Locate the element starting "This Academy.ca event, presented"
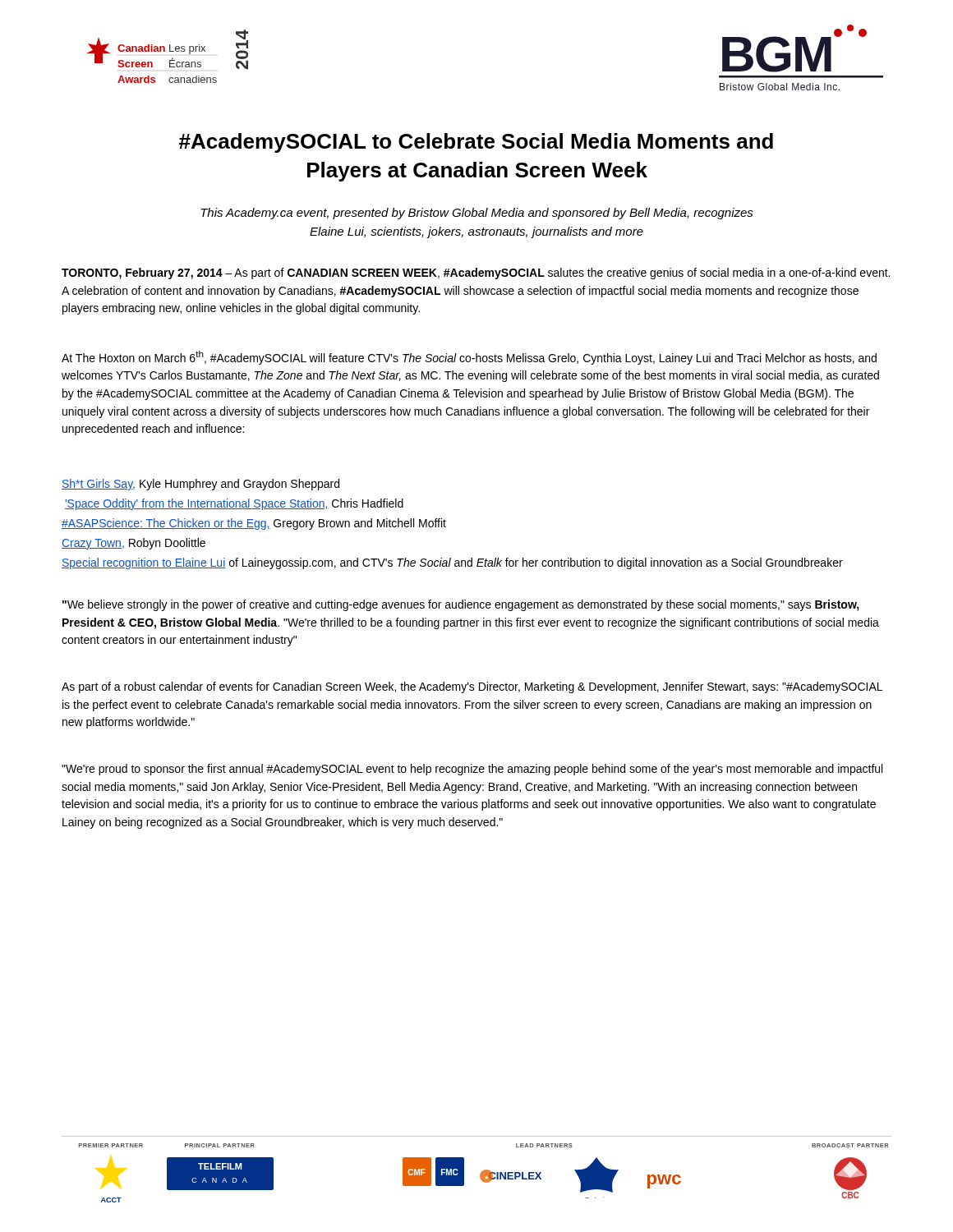Image resolution: width=953 pixels, height=1232 pixels. pos(476,222)
